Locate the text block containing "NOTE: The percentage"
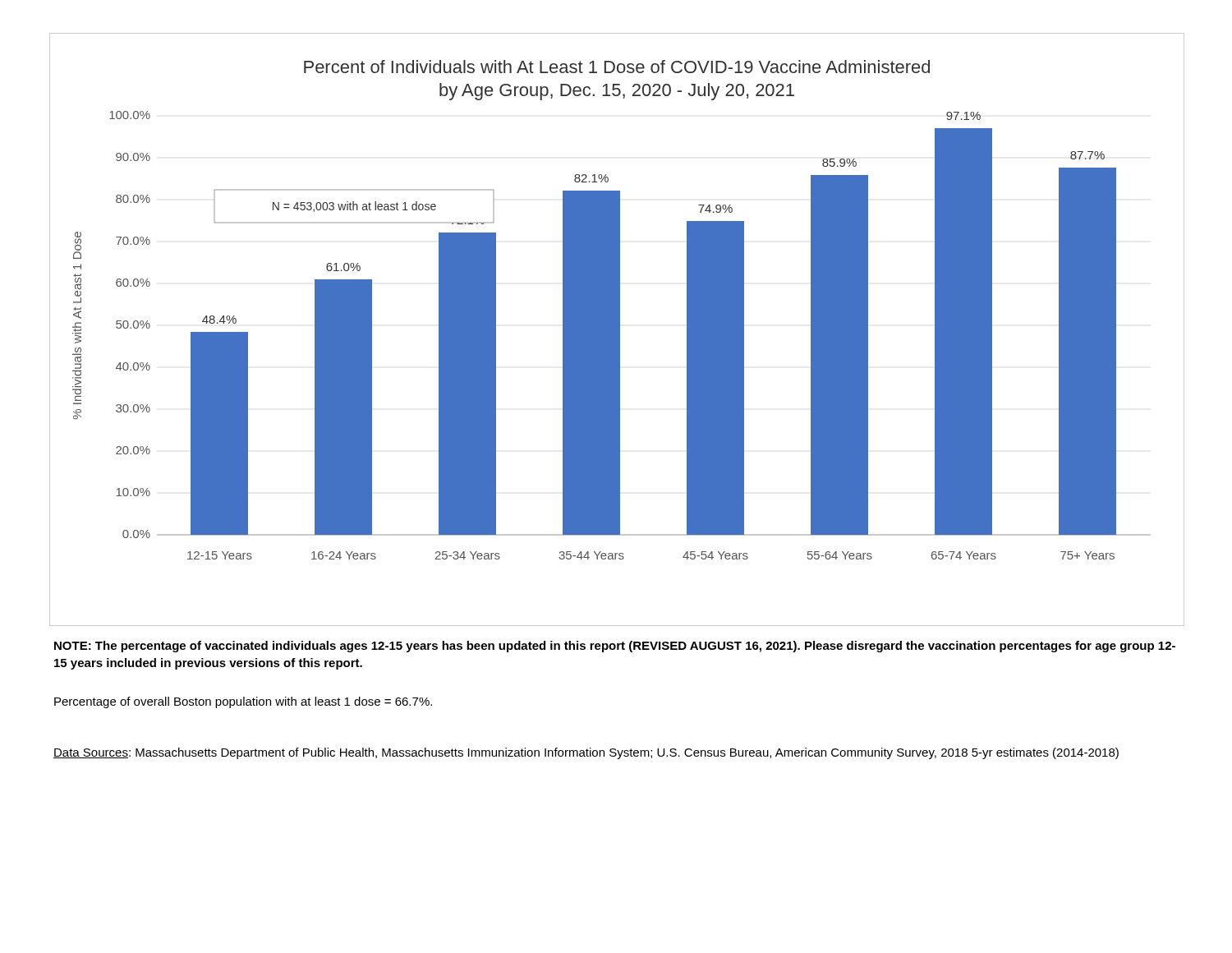This screenshot has height=953, width=1232. tap(615, 654)
